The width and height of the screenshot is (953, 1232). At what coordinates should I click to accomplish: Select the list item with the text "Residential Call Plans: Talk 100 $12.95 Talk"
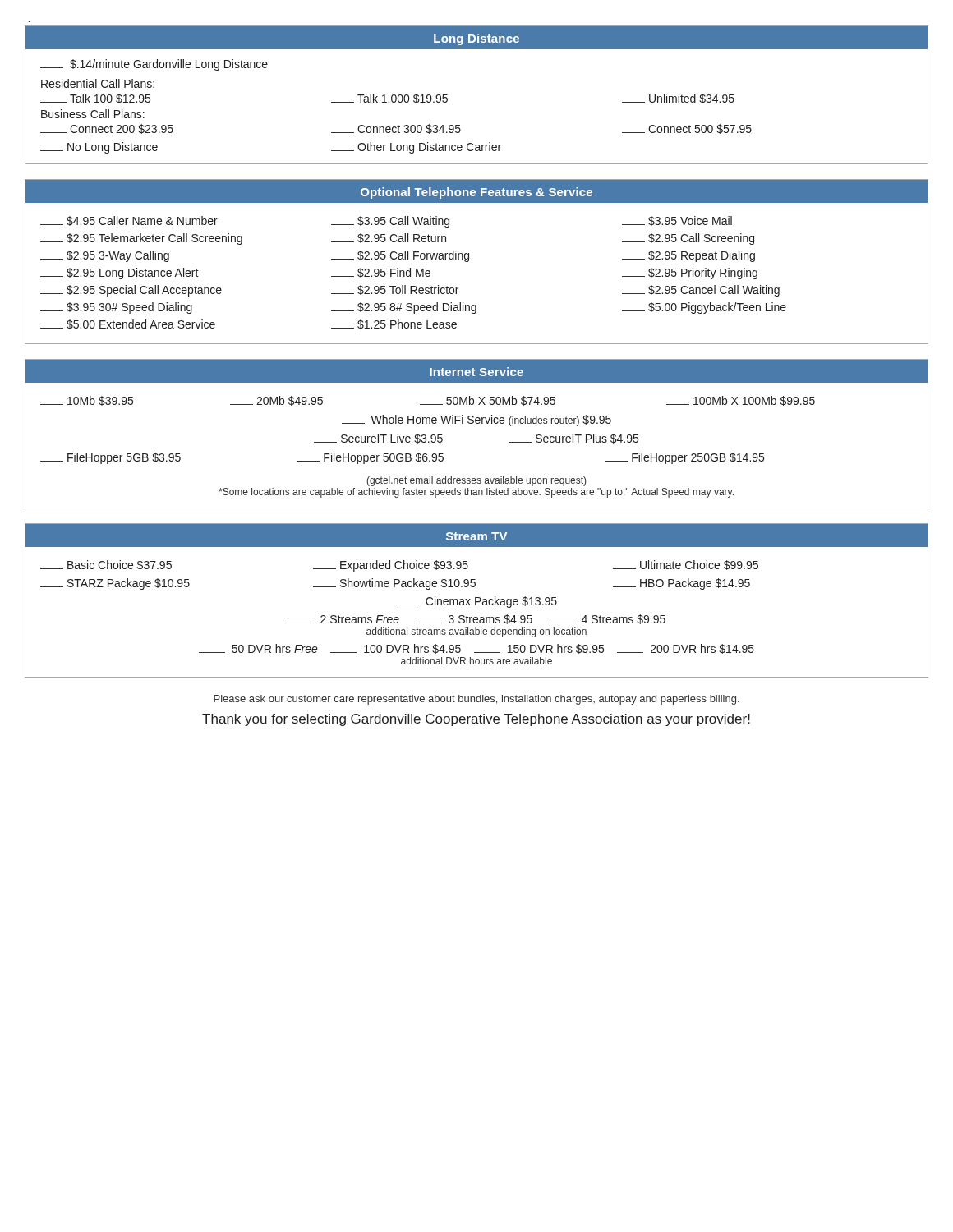pos(98,83)
